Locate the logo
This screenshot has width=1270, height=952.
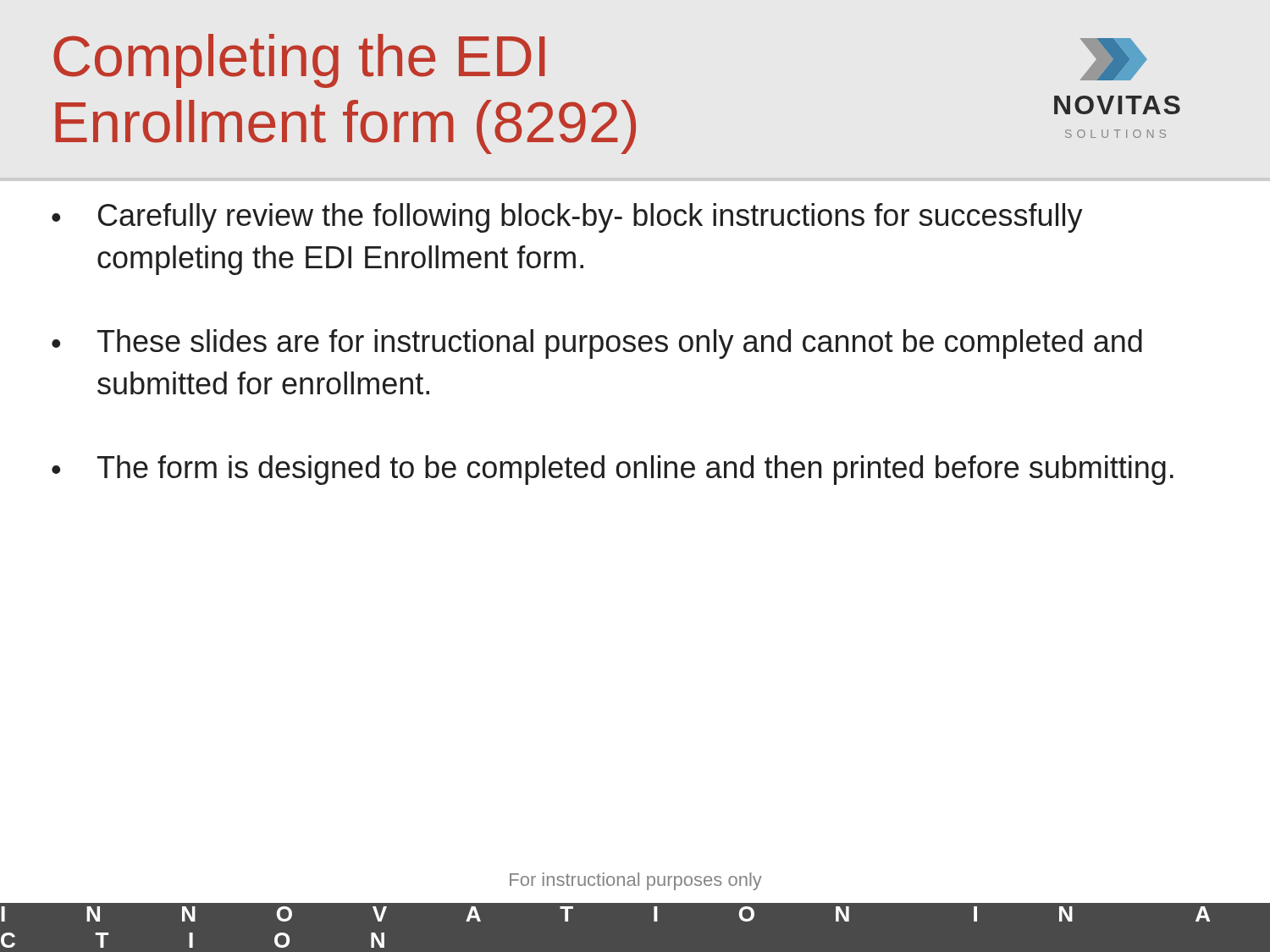coord(1118,89)
